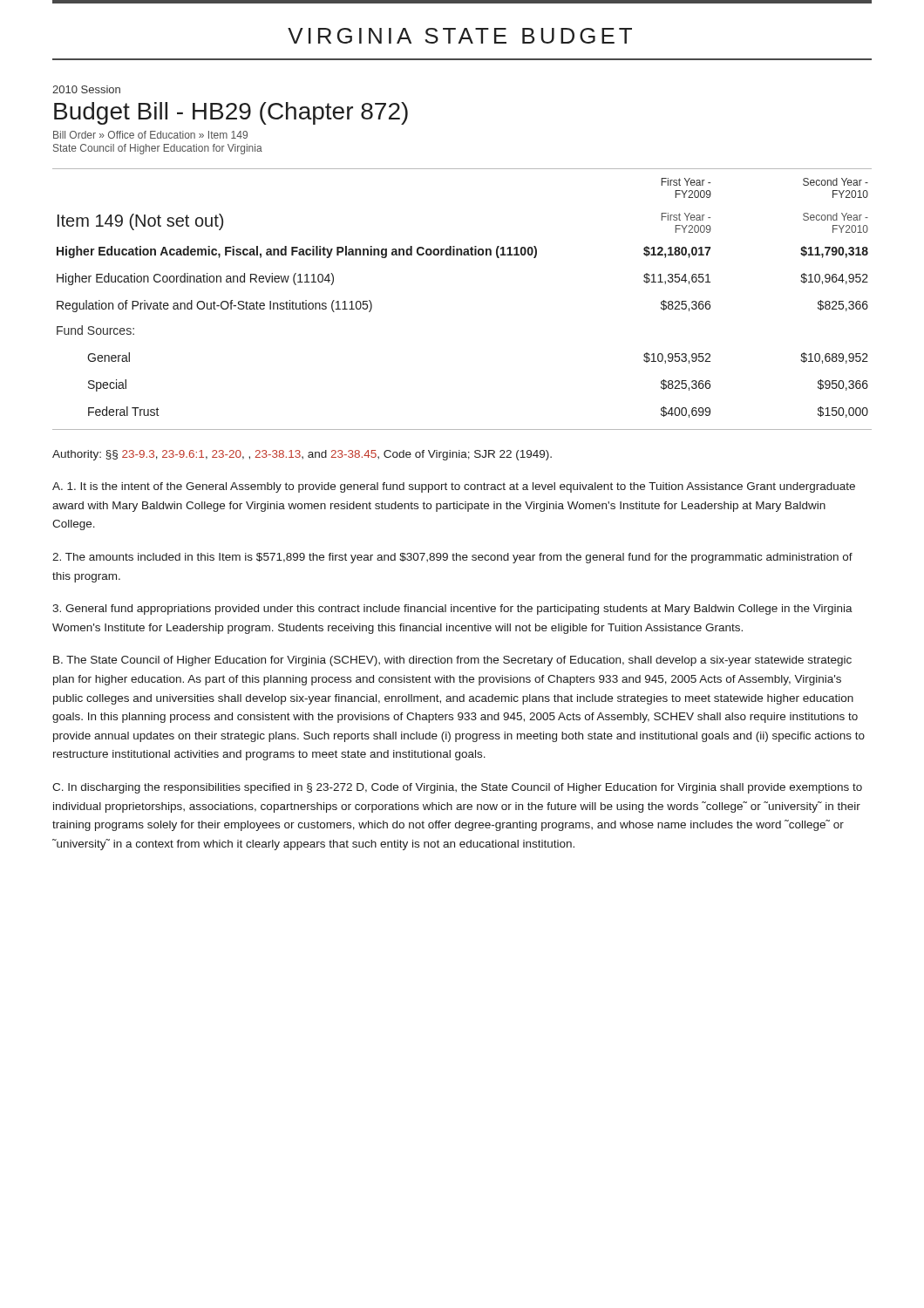Find the title on this page that starts "2010 Session Budget"
The height and width of the screenshot is (1308, 924).
tap(86, 89)
